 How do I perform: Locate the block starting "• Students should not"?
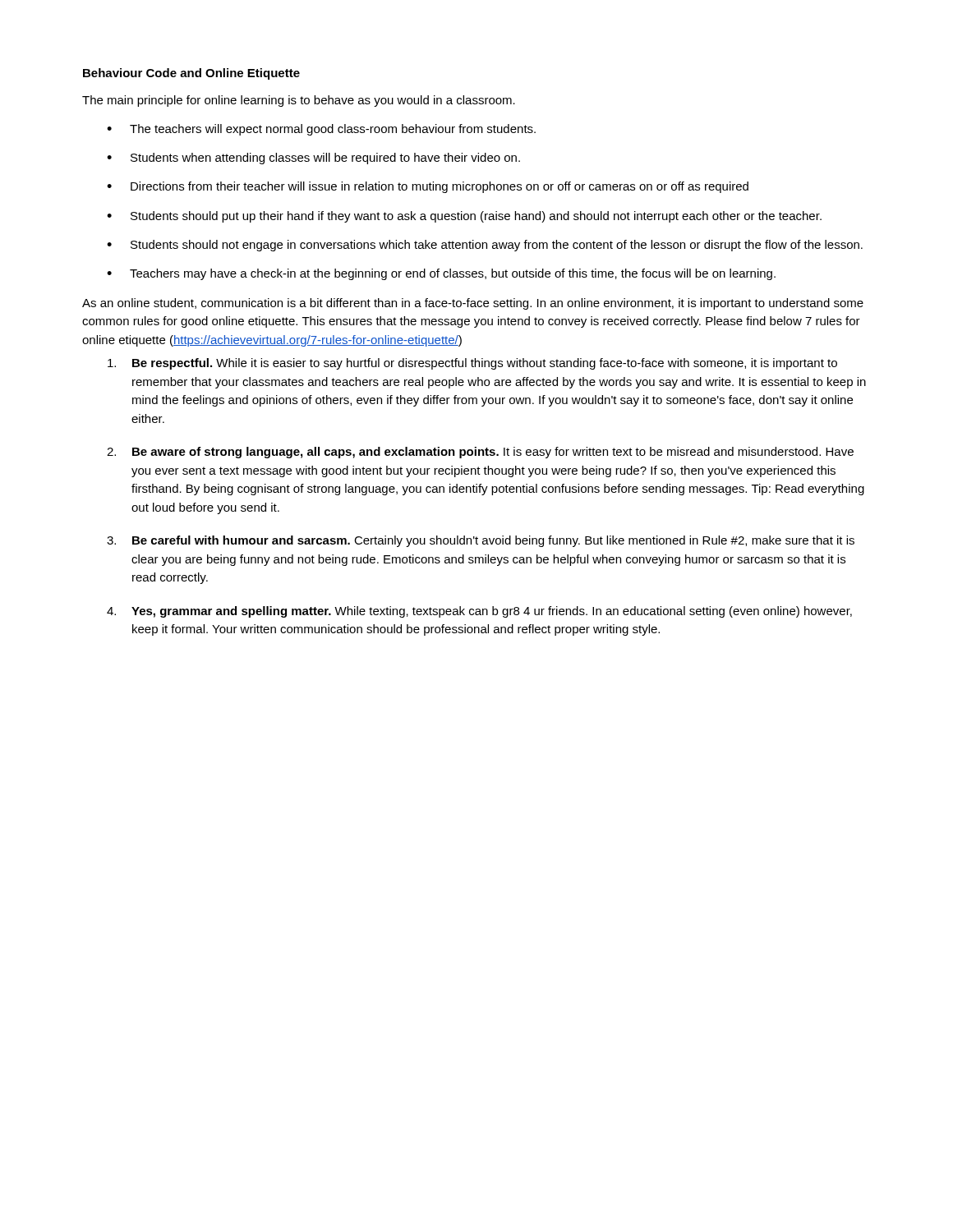489,245
